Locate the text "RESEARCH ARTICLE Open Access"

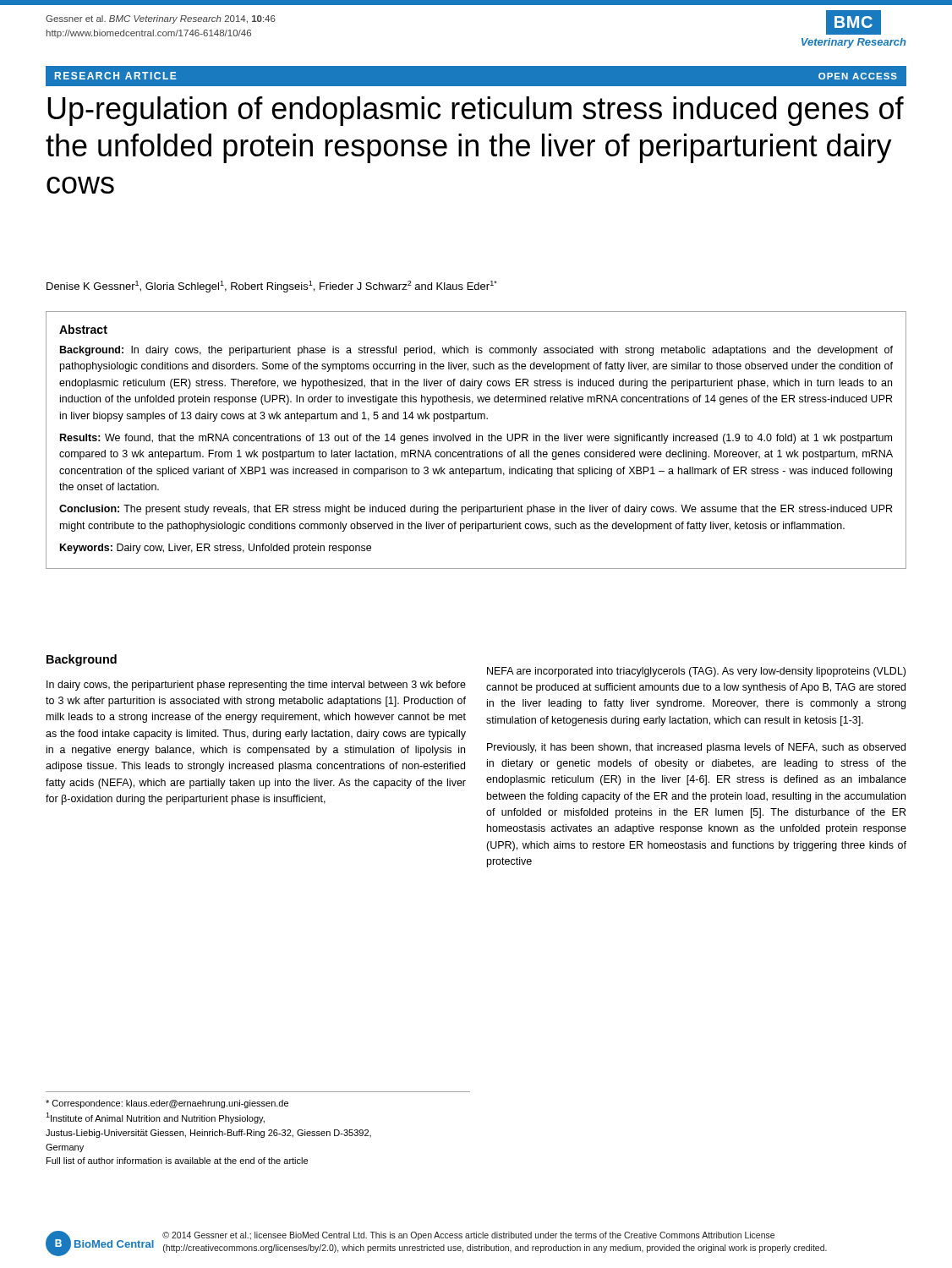click(x=476, y=76)
